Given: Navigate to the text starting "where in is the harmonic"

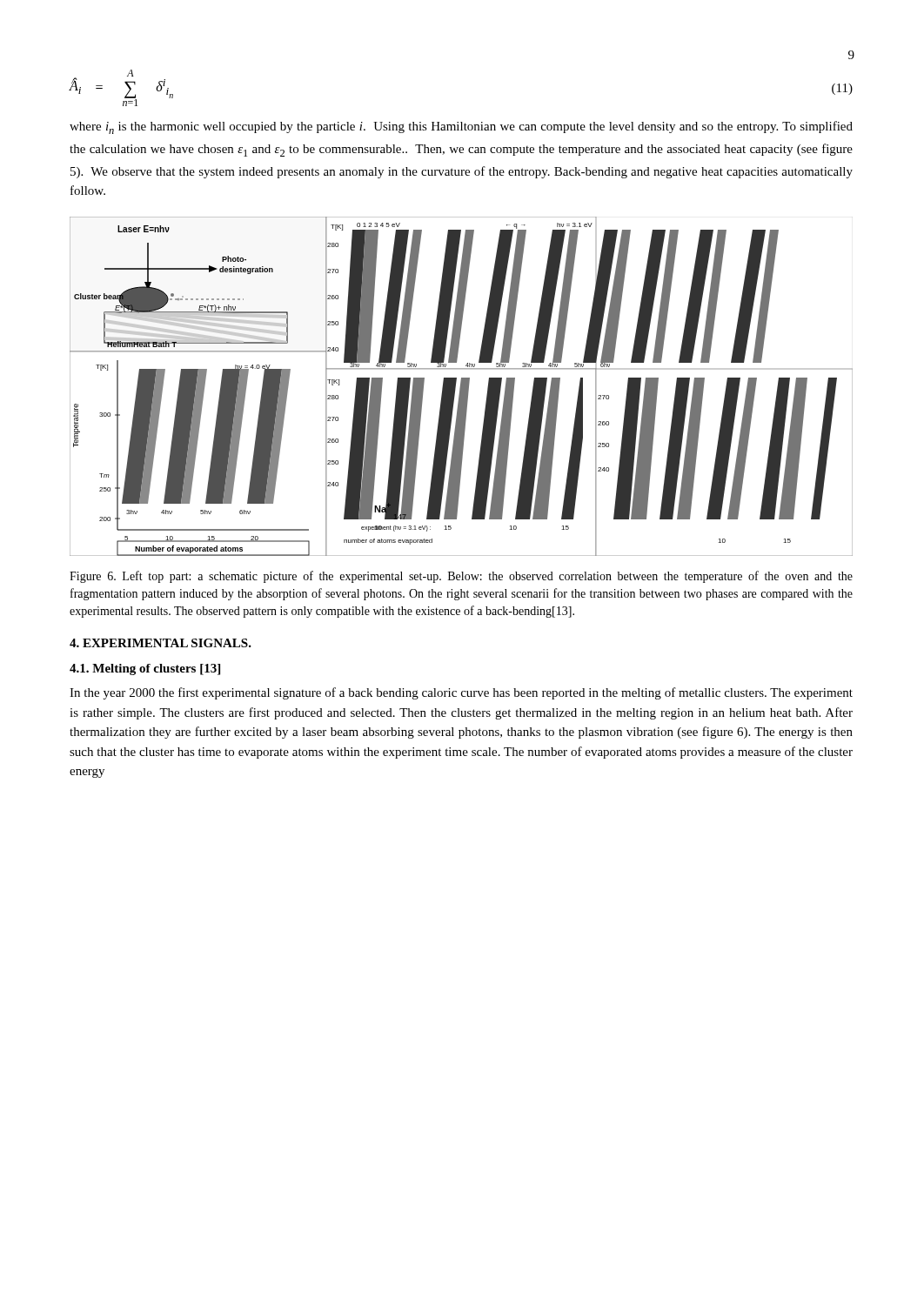Looking at the screenshot, I should pos(461,158).
